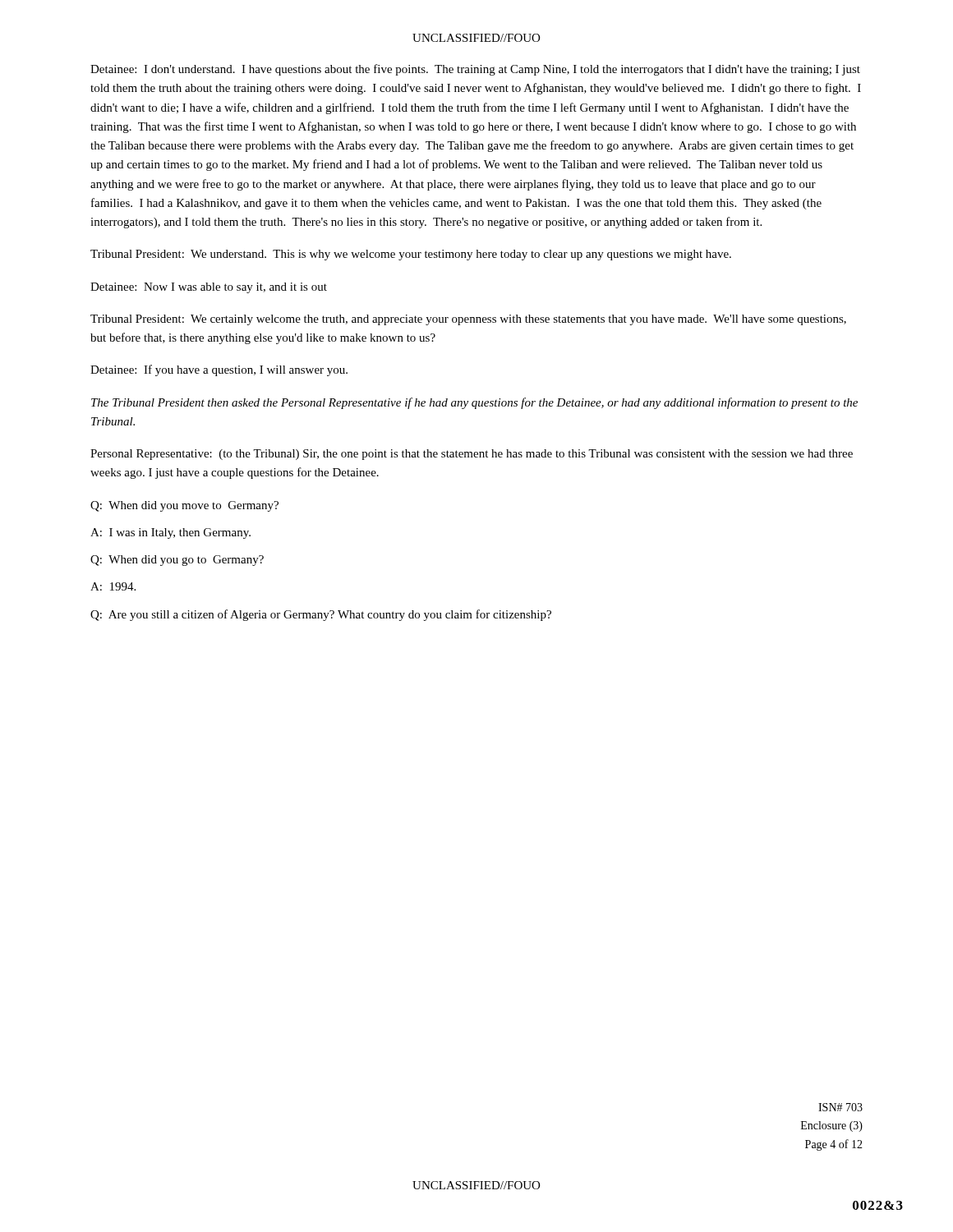Locate the text "ISN# 703 Enclosure (3) Page 4 of 12"
This screenshot has height=1232, width=953.
tap(831, 1126)
